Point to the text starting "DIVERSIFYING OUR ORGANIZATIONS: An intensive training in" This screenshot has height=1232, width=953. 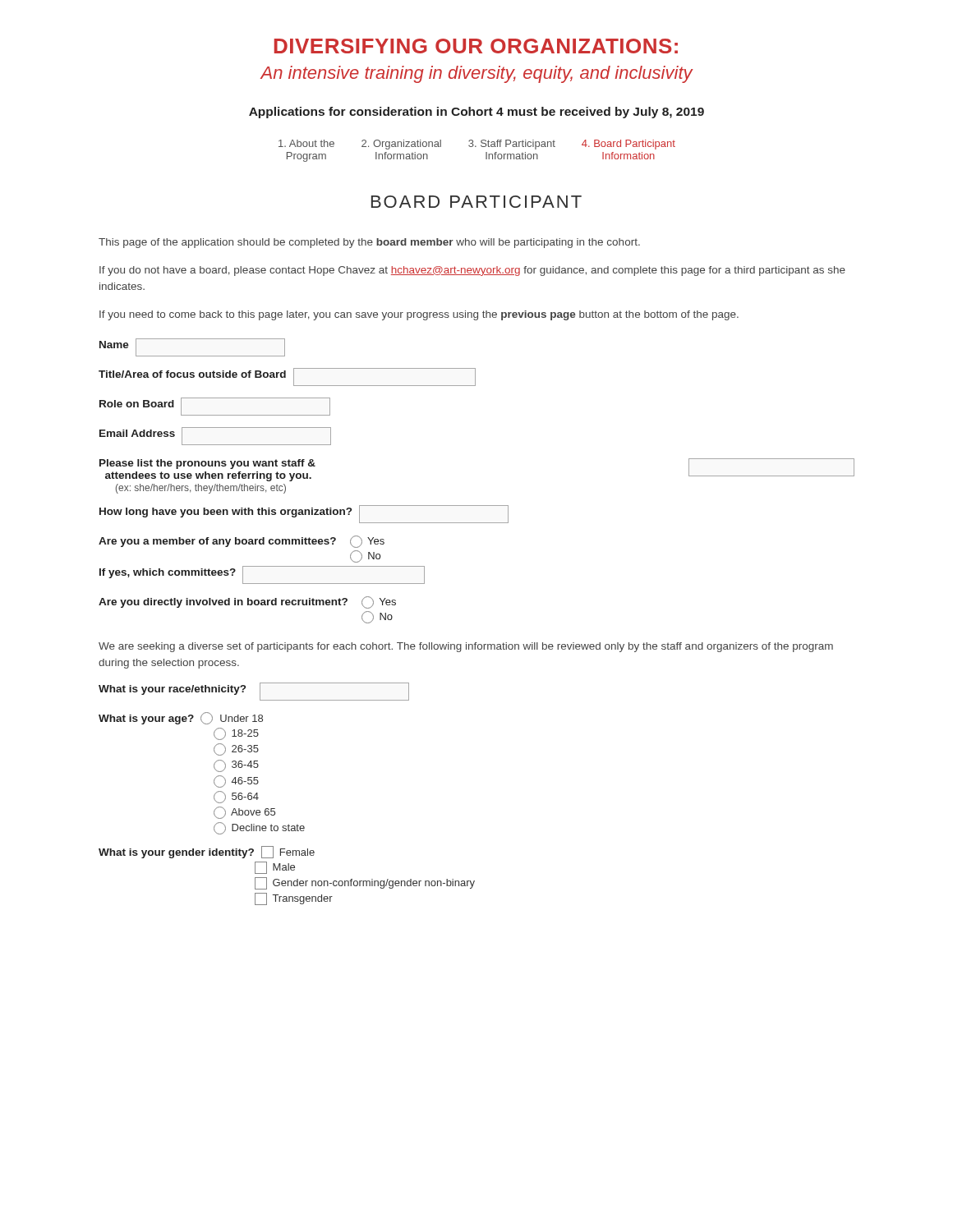pyautogui.click(x=476, y=59)
